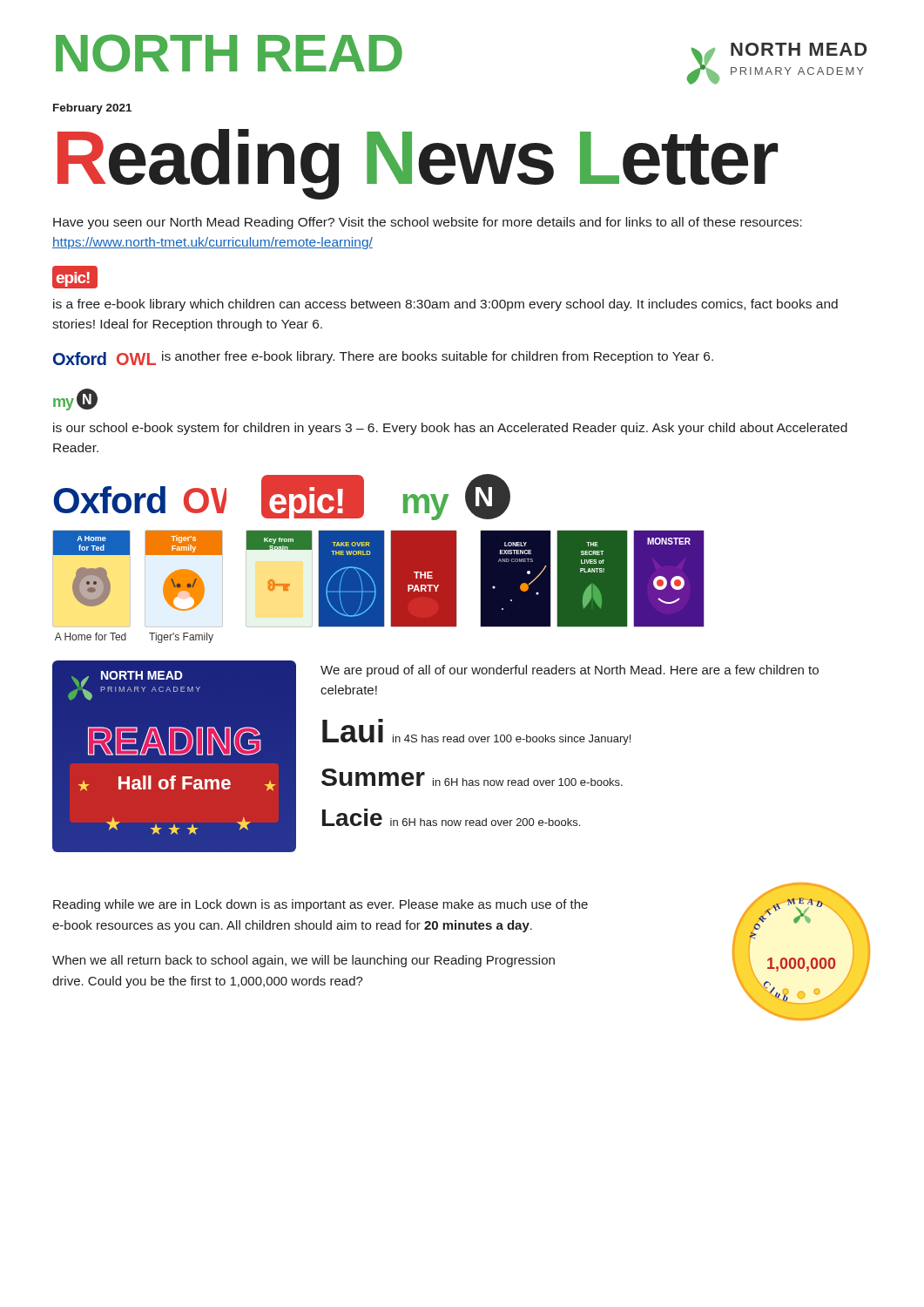Viewport: 924px width, 1307px height.
Task: Click on the text block that reads "Oxford OWL is another free e-book library. There"
Action: point(383,361)
